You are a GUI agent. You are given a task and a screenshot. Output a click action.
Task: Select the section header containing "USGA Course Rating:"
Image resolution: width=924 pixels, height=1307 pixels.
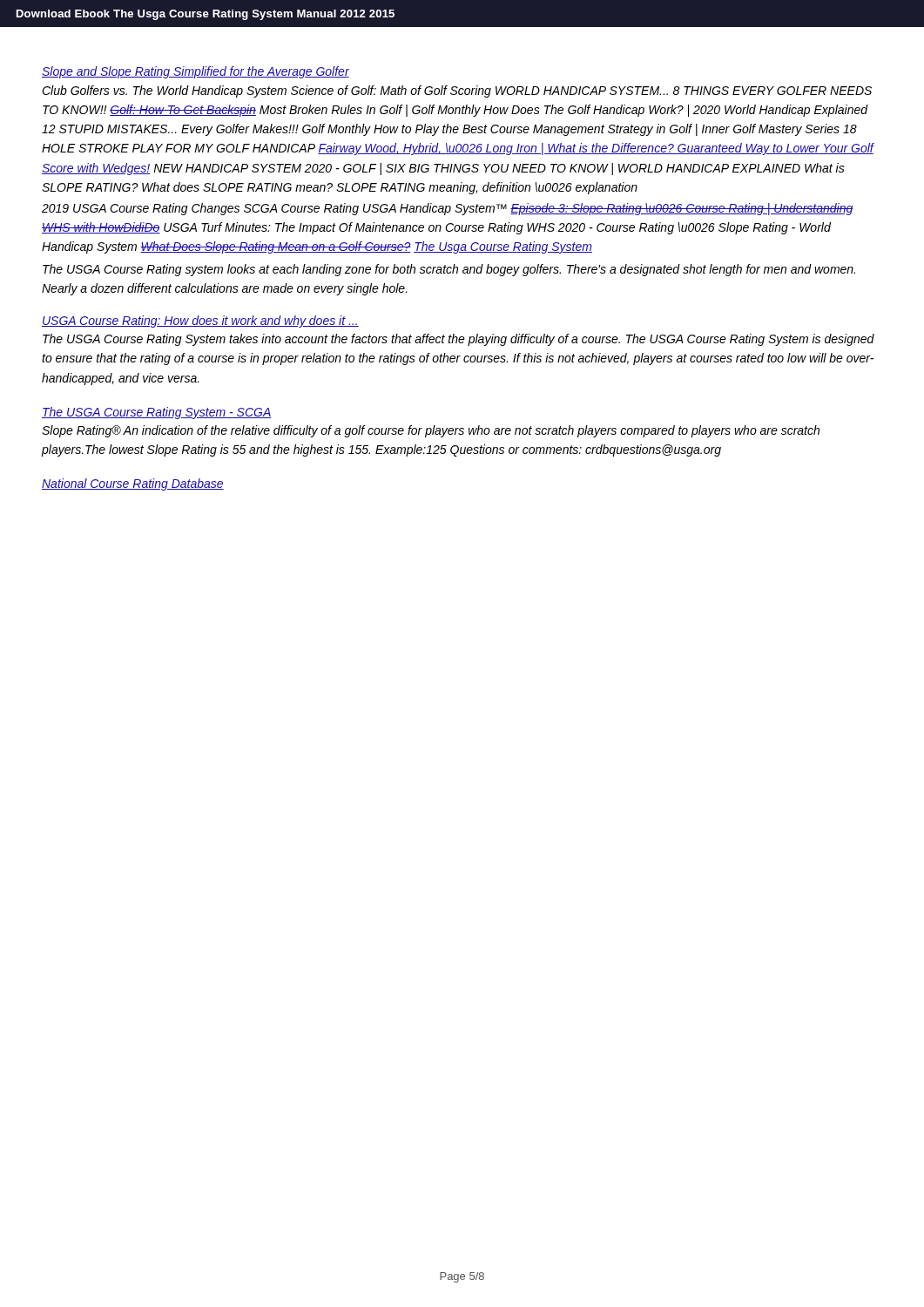(200, 321)
